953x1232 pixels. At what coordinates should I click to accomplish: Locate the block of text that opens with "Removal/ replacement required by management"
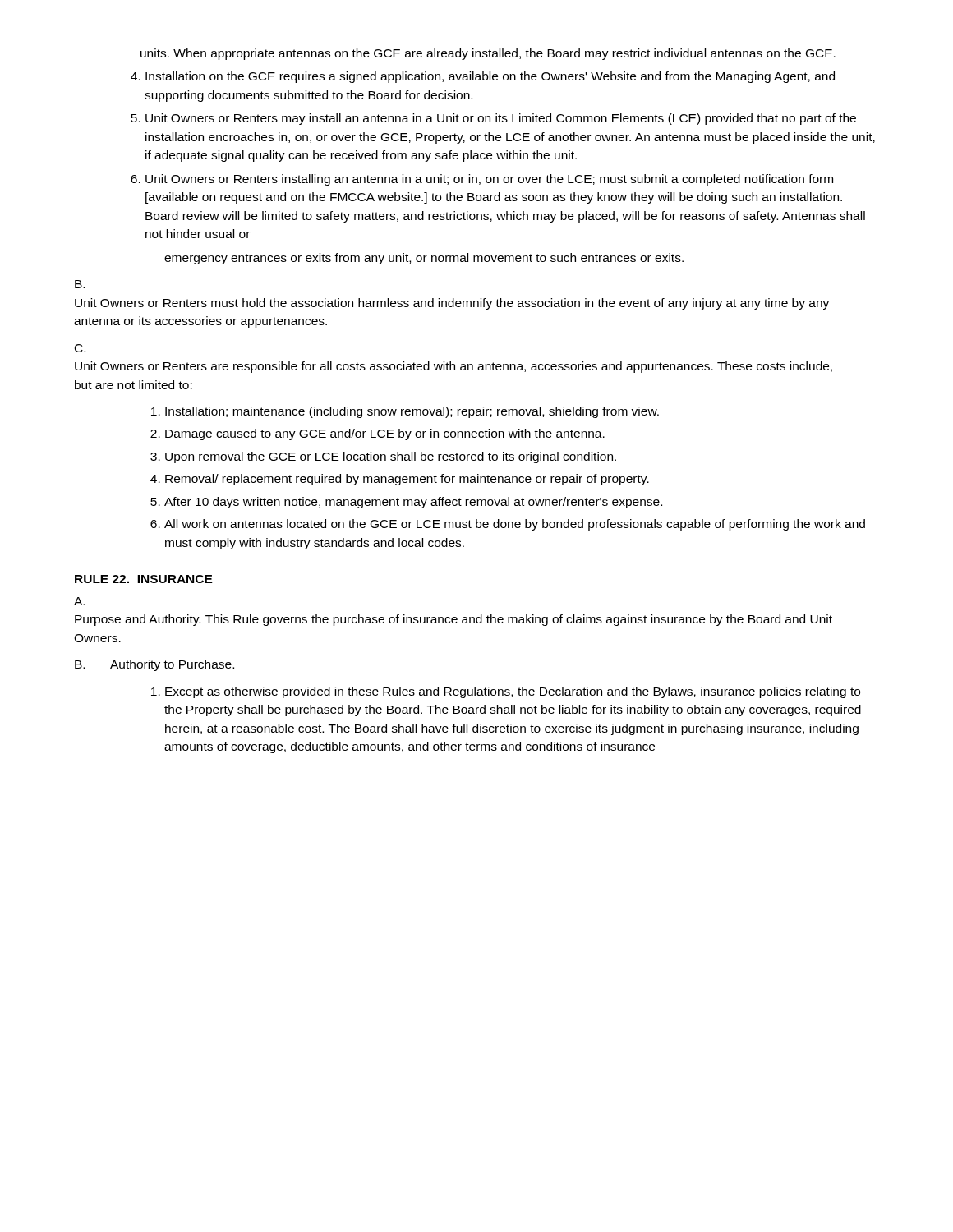pos(407,479)
